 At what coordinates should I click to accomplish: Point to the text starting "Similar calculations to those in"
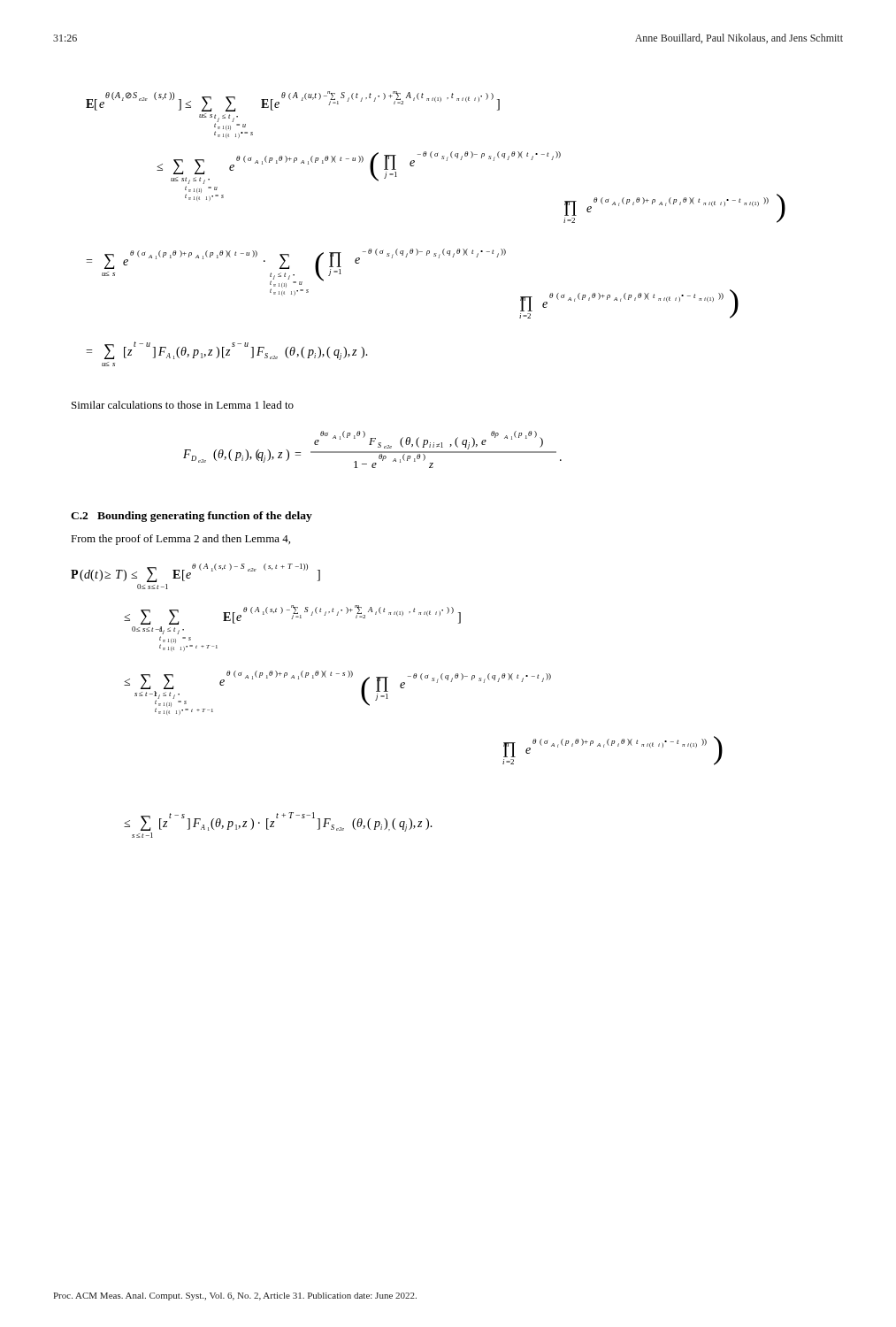tap(182, 405)
